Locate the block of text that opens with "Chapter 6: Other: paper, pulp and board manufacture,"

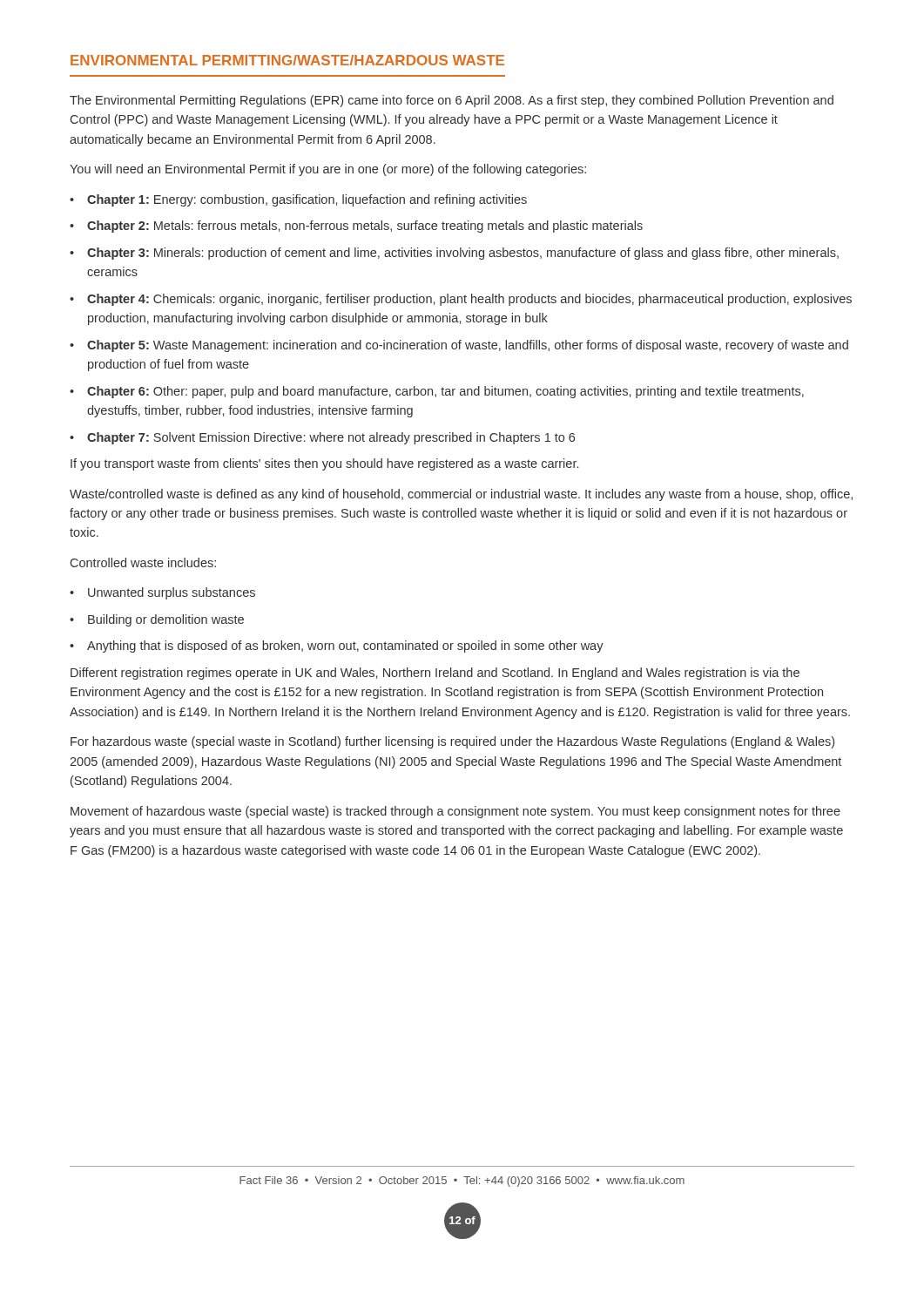446,401
